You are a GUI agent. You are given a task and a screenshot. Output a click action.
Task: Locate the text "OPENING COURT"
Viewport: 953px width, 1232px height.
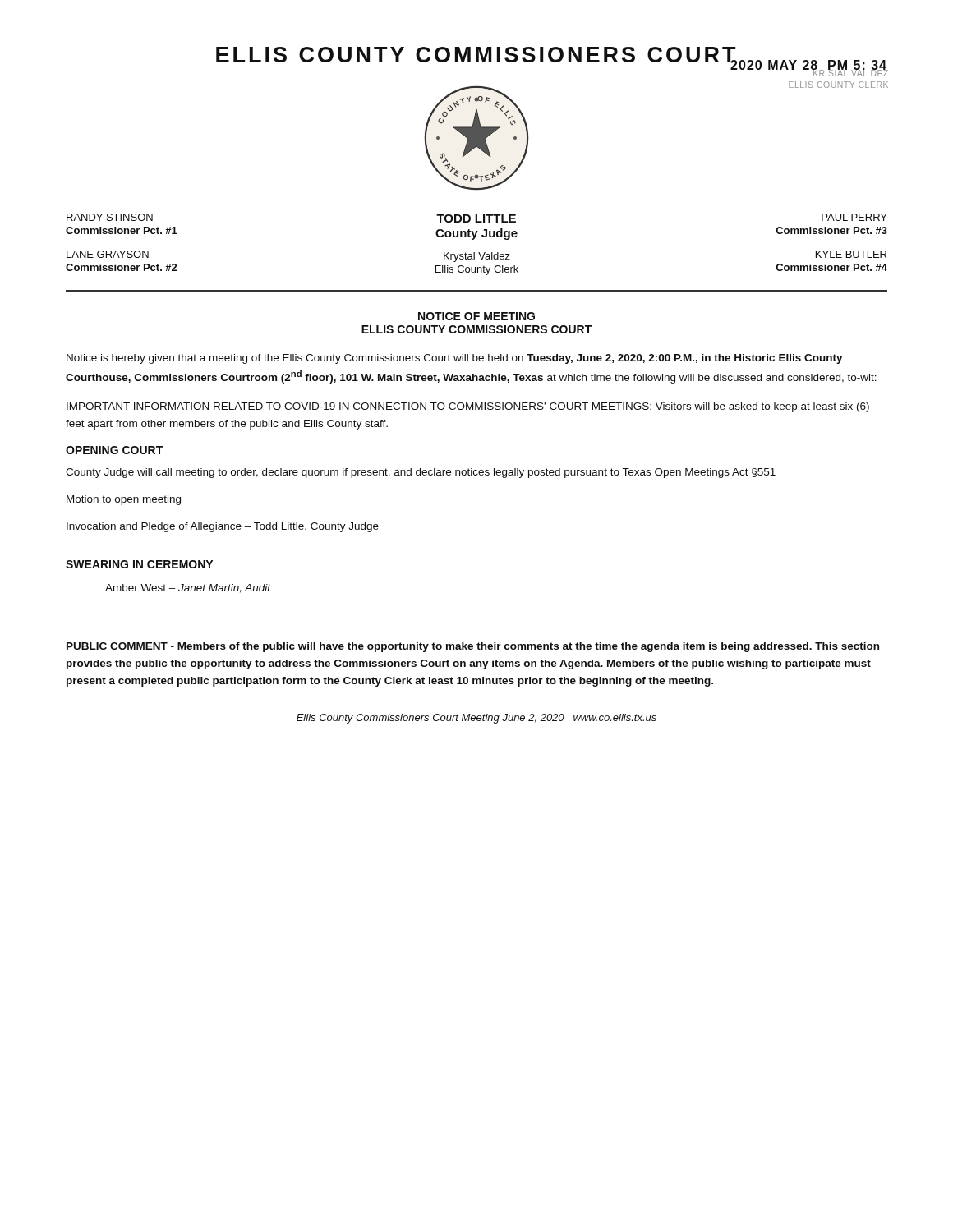(x=114, y=450)
